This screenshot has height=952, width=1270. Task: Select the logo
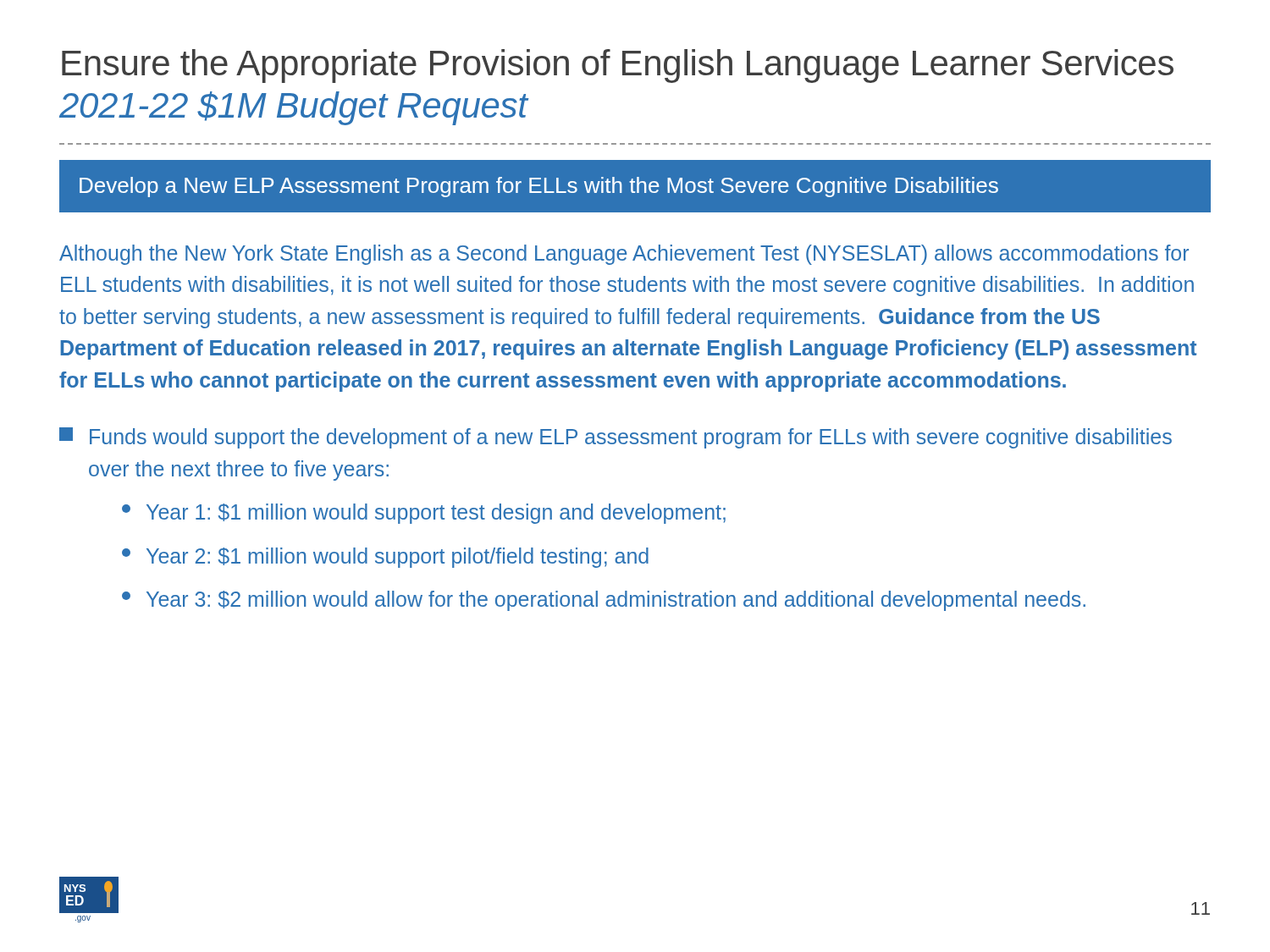pos(89,902)
